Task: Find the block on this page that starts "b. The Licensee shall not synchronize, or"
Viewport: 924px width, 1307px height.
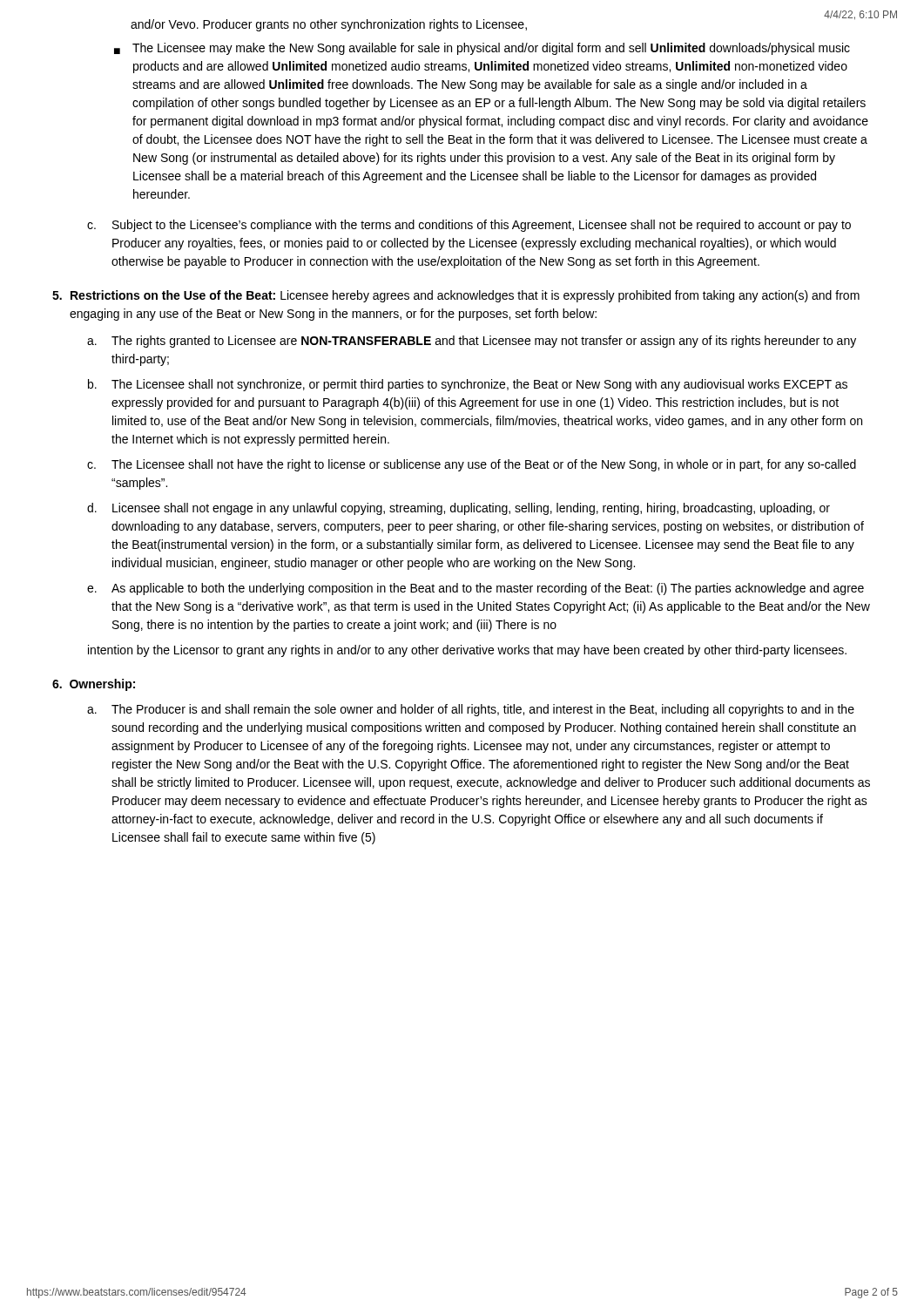Action: coord(479,412)
